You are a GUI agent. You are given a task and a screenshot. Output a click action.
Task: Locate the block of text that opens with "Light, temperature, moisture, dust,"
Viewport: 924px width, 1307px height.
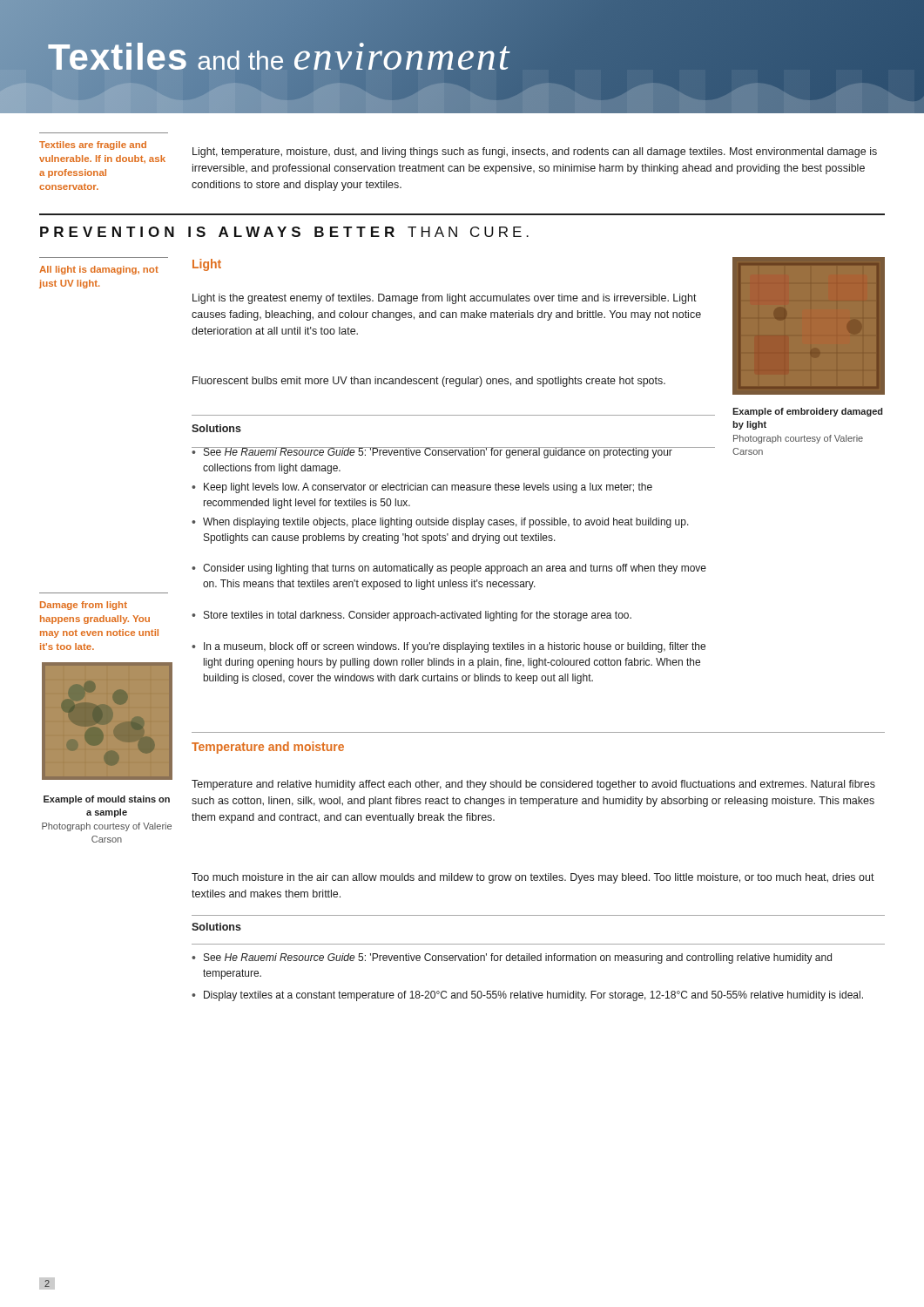(538, 169)
